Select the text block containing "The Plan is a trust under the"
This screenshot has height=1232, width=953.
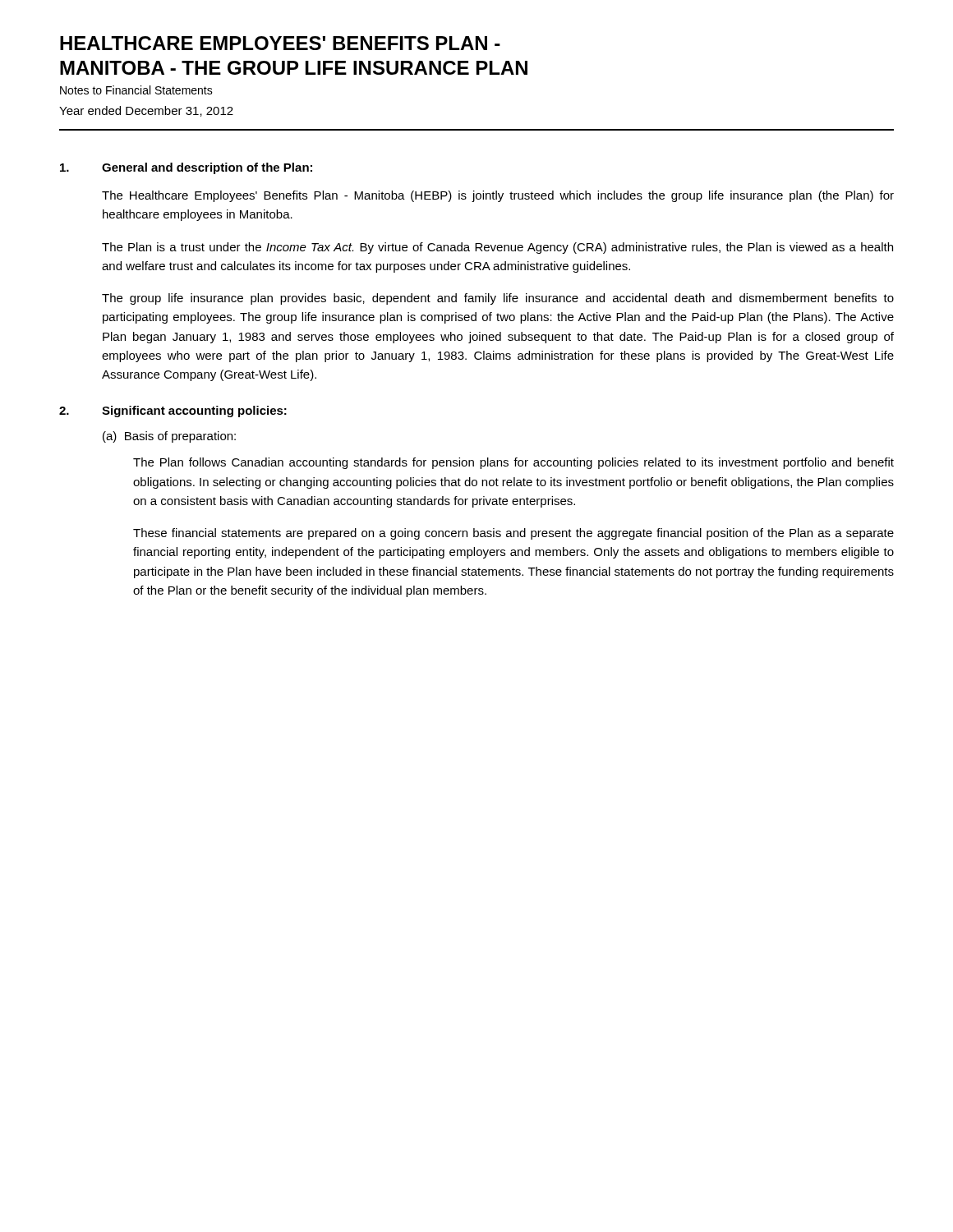[x=498, y=256]
